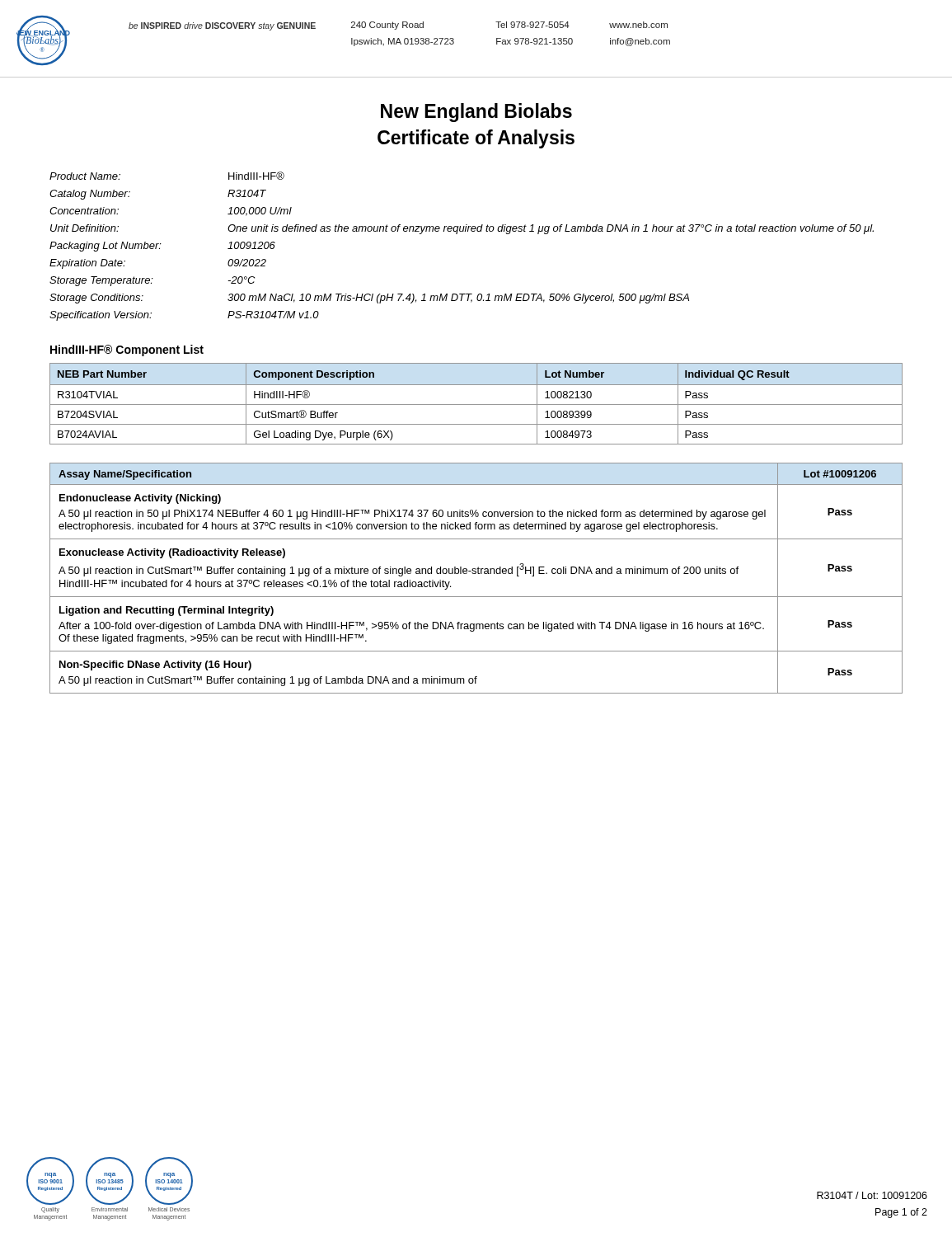This screenshot has width=952, height=1237.
Task: Locate the table with the text "NEB Part Number"
Action: [x=476, y=404]
